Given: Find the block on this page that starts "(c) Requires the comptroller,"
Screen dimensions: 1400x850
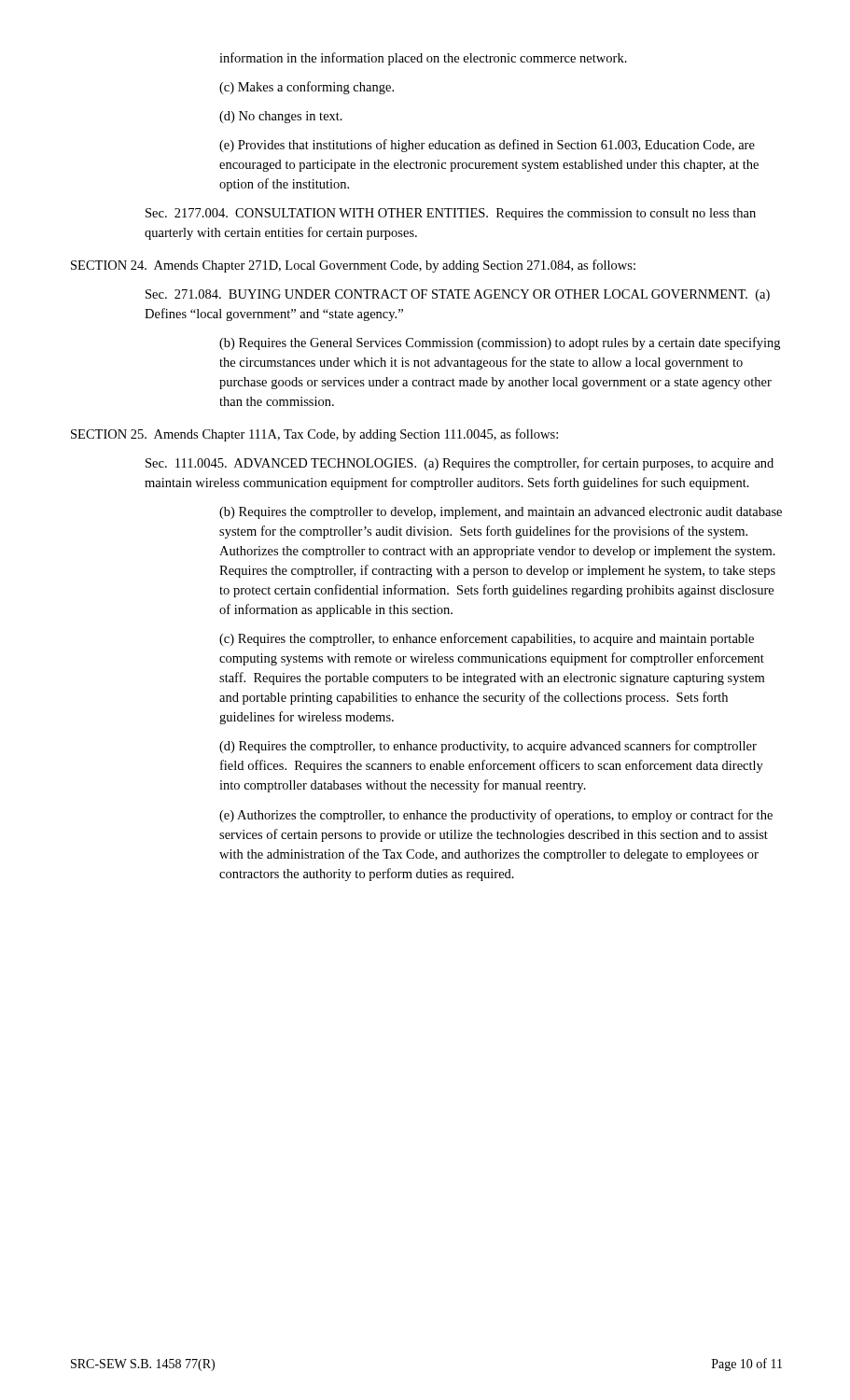Looking at the screenshot, I should (x=492, y=678).
